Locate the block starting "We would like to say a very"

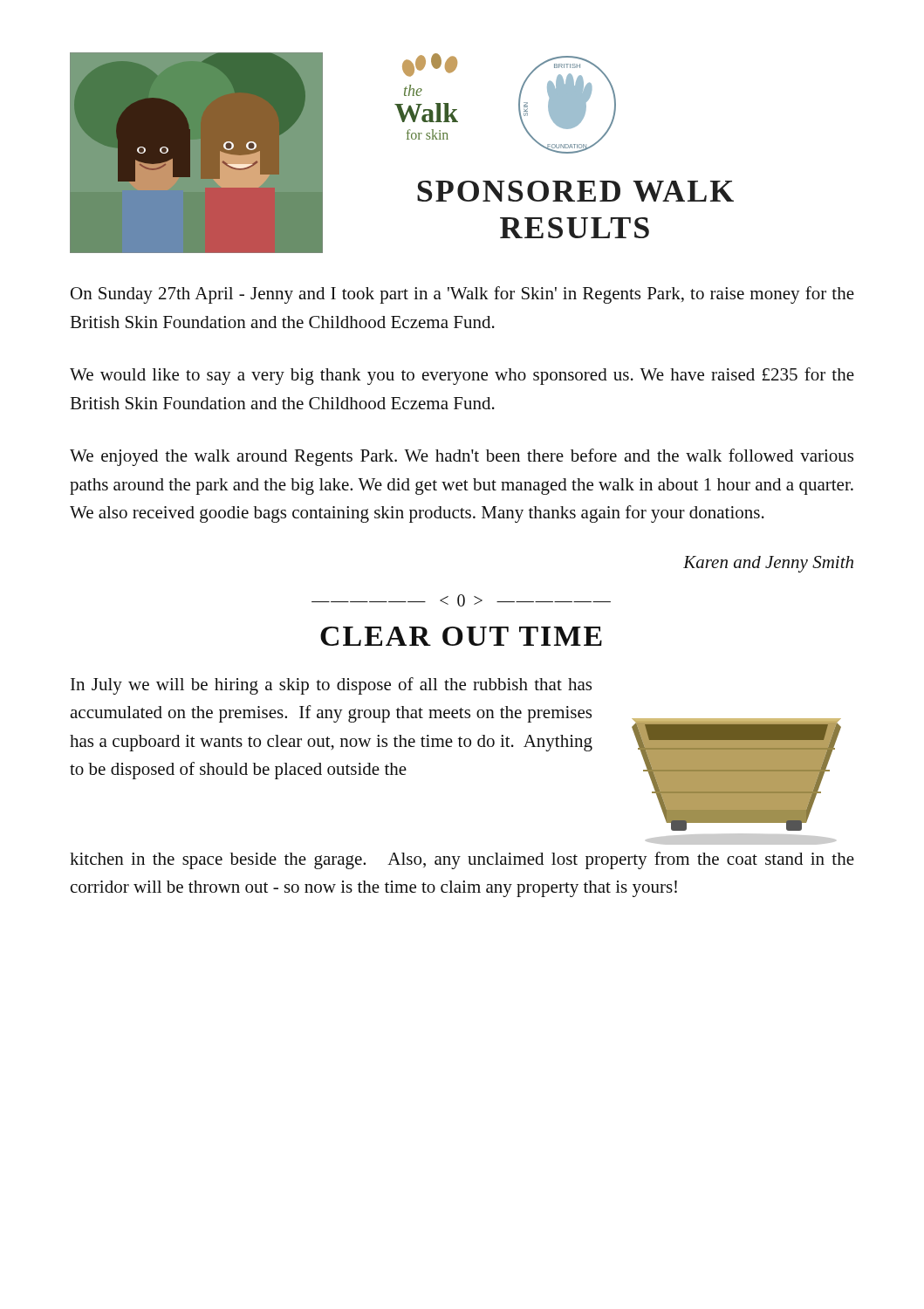(x=462, y=389)
